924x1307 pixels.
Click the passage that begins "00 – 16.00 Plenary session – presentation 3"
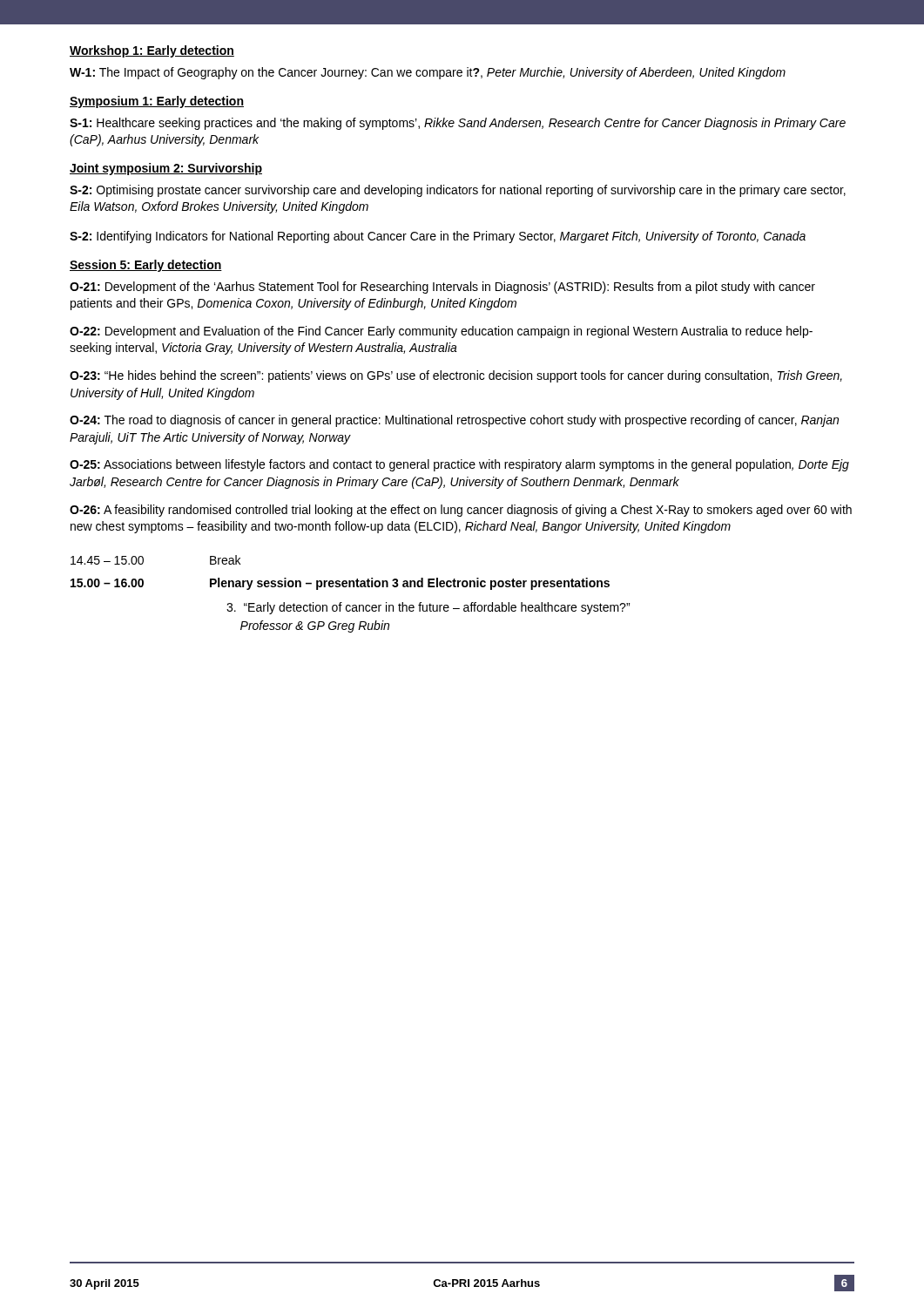pos(340,583)
